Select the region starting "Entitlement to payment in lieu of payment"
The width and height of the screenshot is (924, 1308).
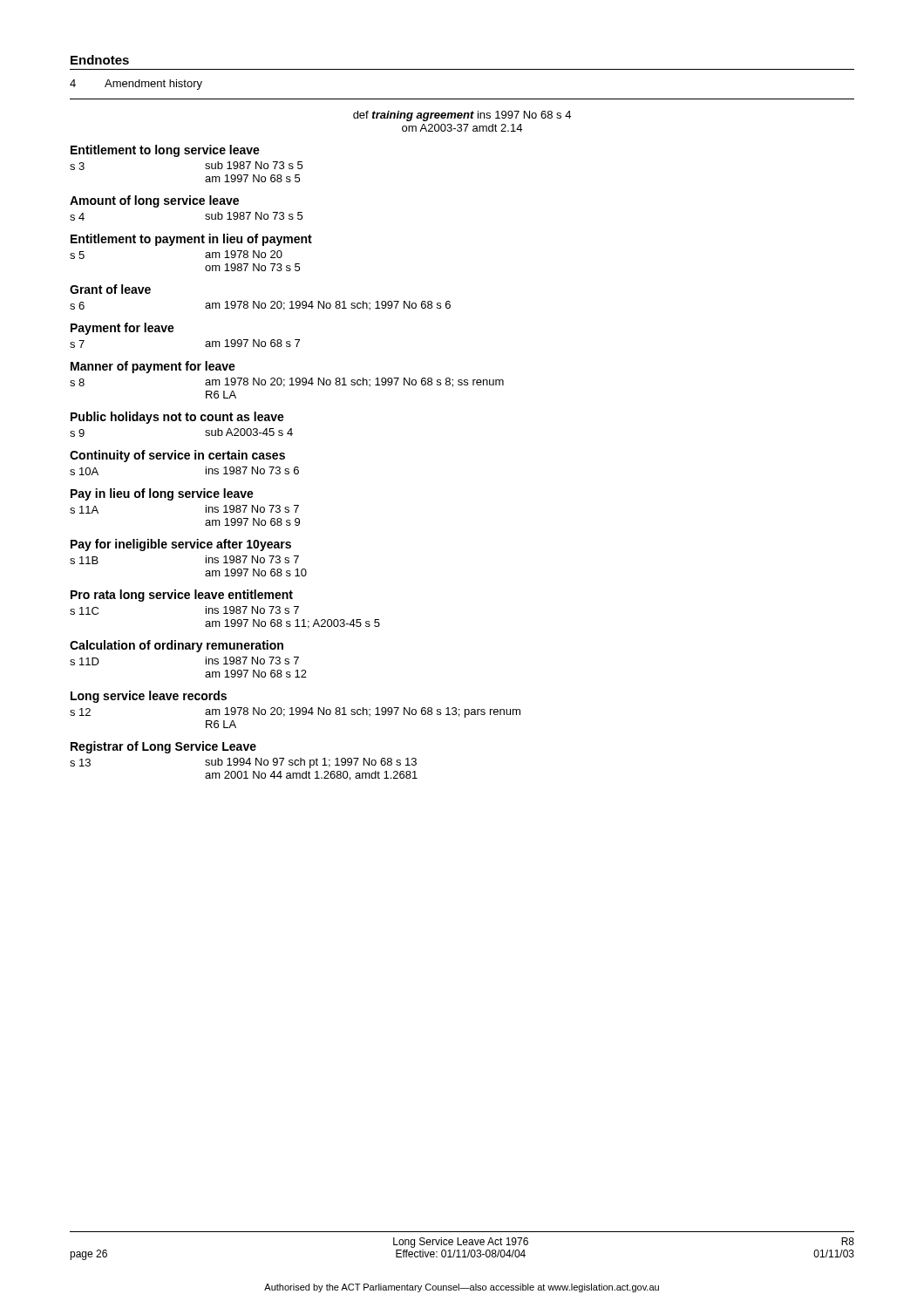191,240
